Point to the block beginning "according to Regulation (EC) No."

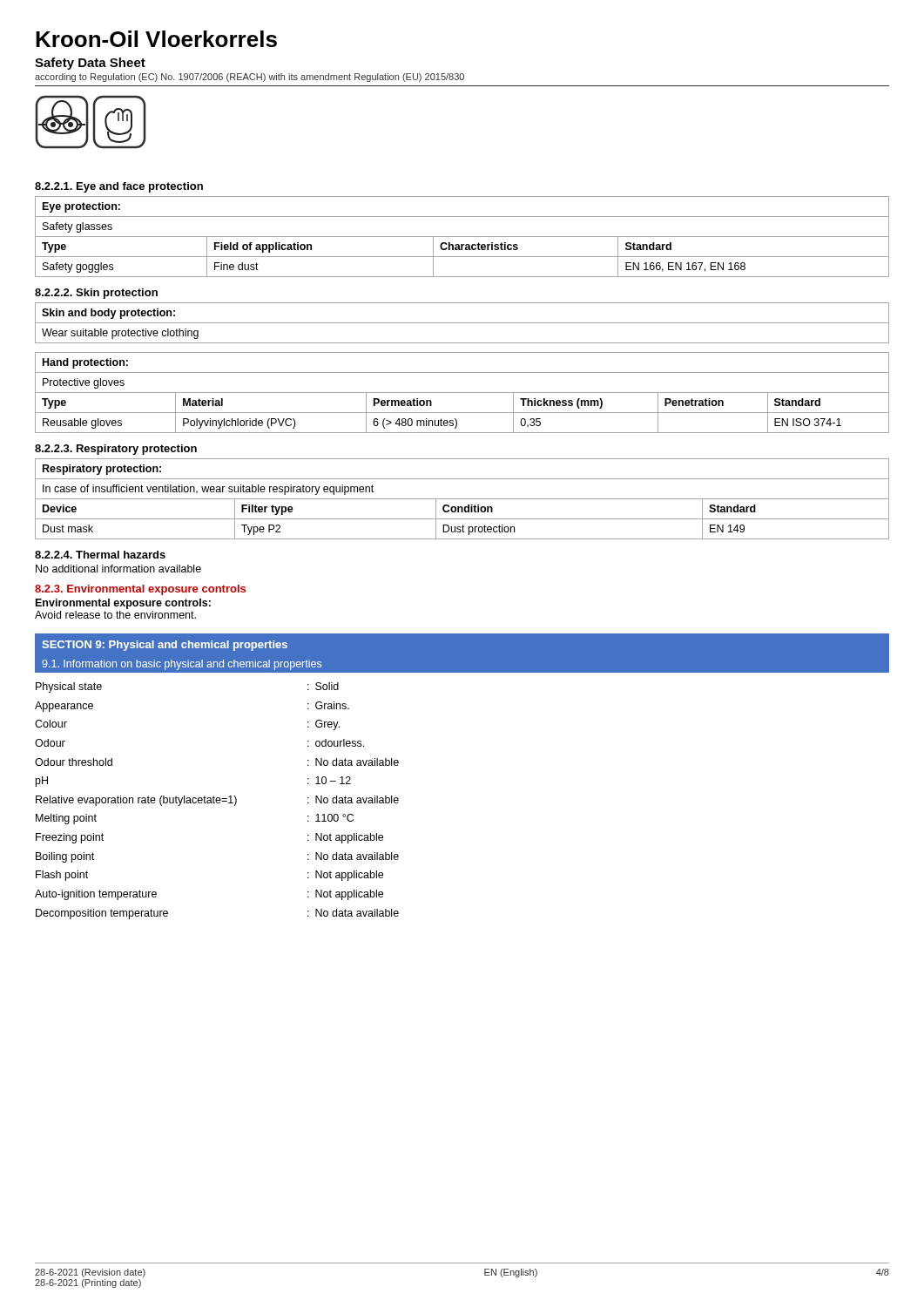coord(250,77)
